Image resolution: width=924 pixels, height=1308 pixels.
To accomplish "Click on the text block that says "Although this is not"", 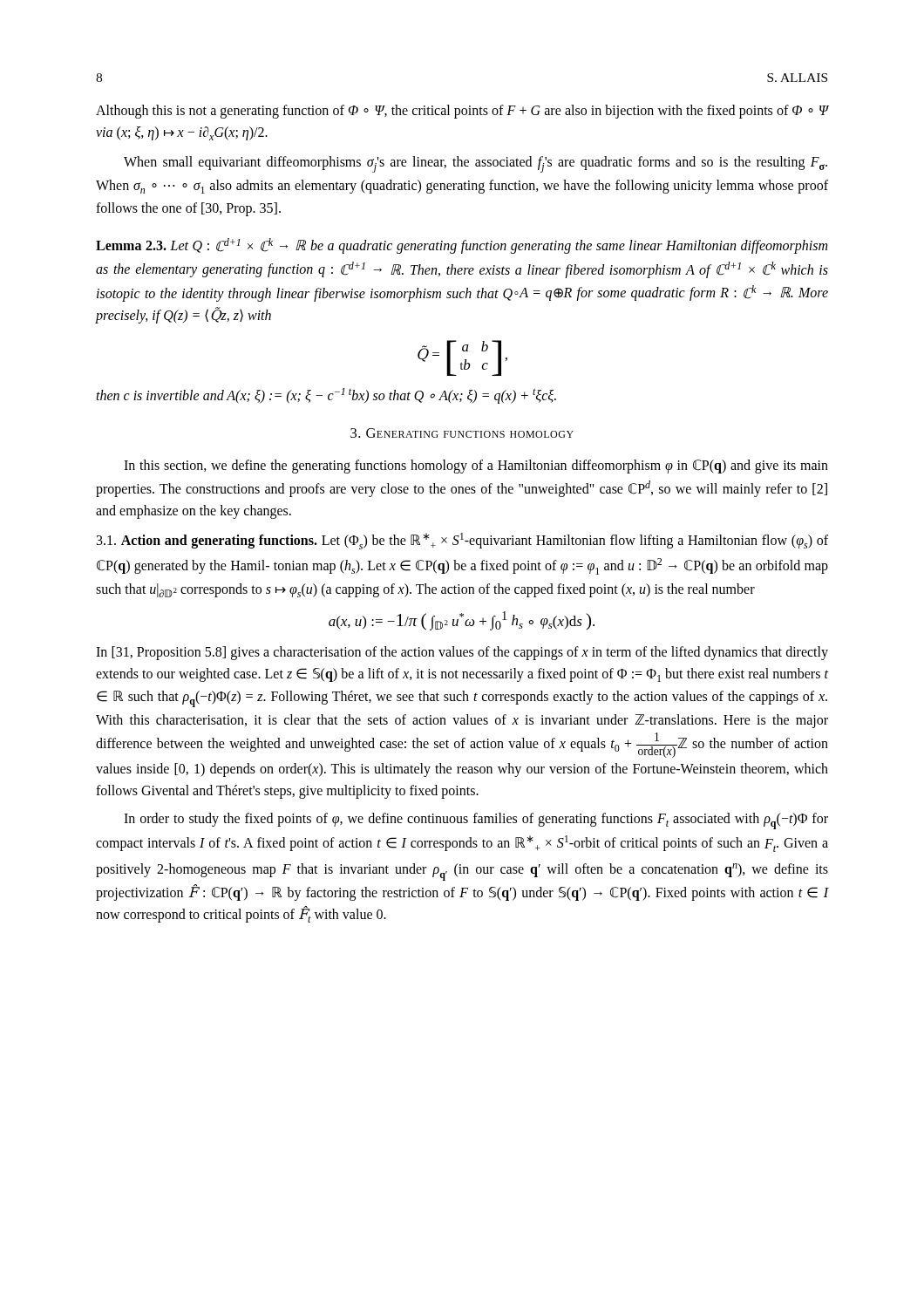I will [x=462, y=123].
